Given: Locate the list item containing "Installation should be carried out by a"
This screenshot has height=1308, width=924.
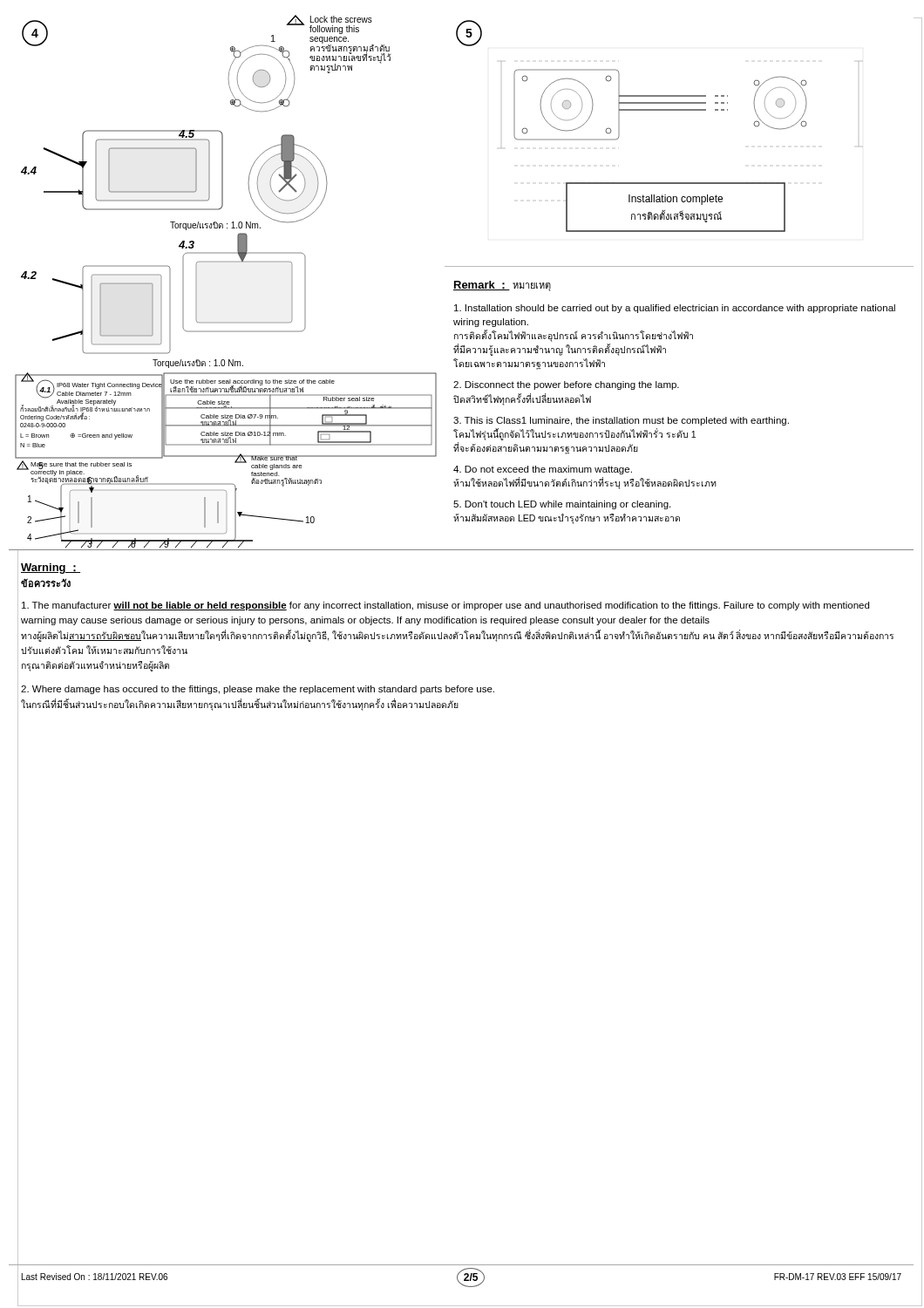Looking at the screenshot, I should [675, 336].
